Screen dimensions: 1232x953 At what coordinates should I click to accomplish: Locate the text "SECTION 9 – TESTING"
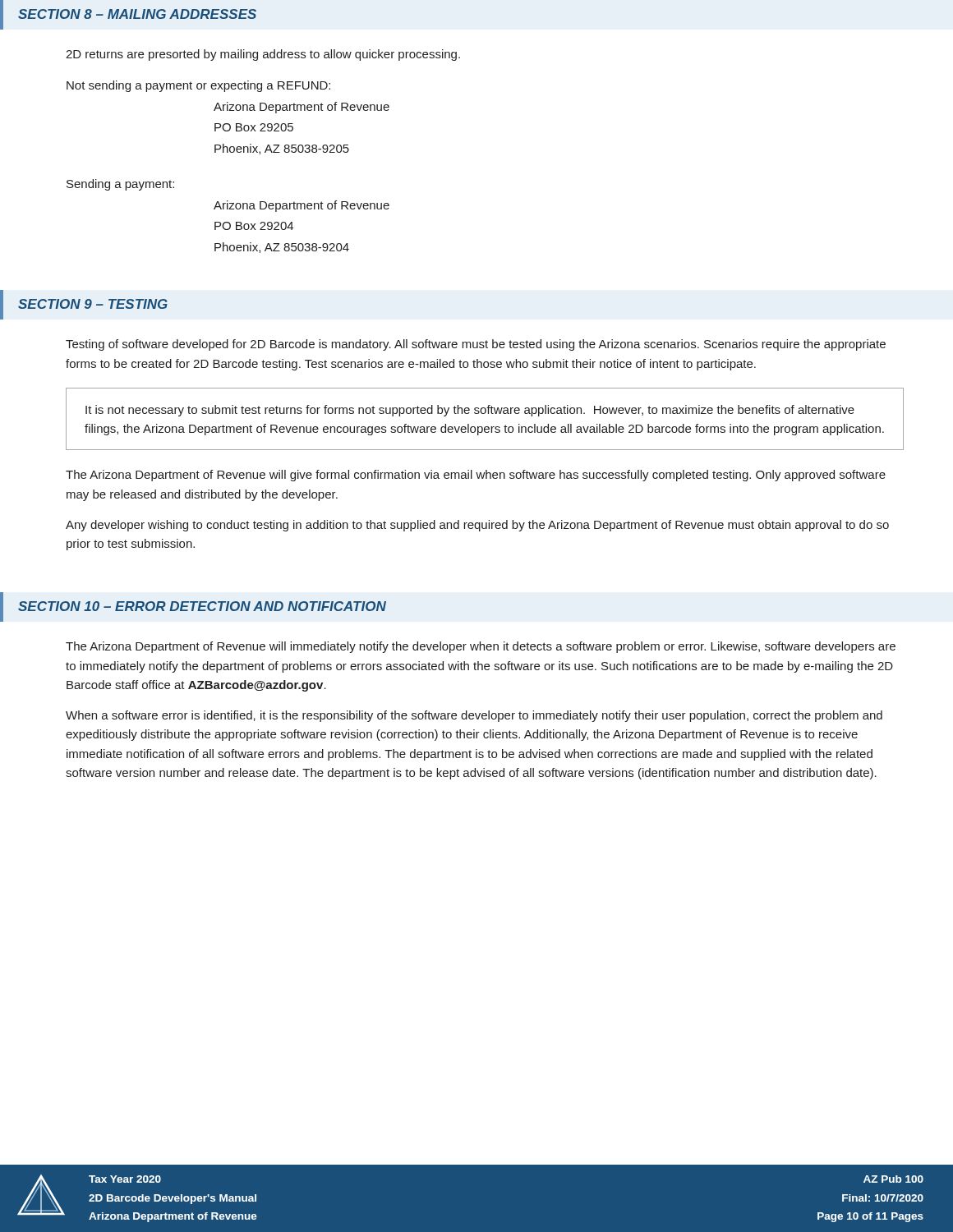click(93, 304)
